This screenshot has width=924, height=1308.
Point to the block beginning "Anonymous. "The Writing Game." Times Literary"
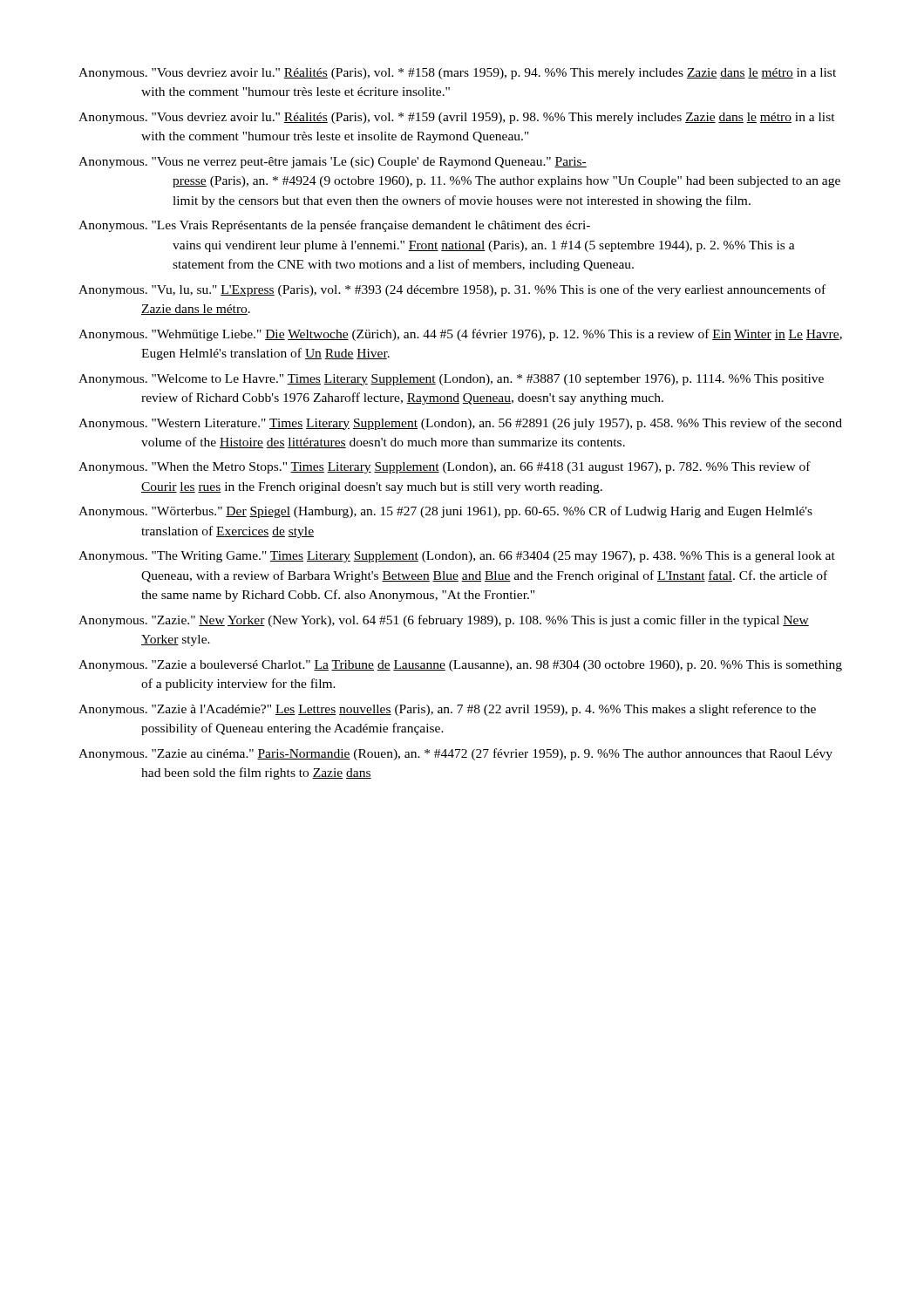(462, 576)
